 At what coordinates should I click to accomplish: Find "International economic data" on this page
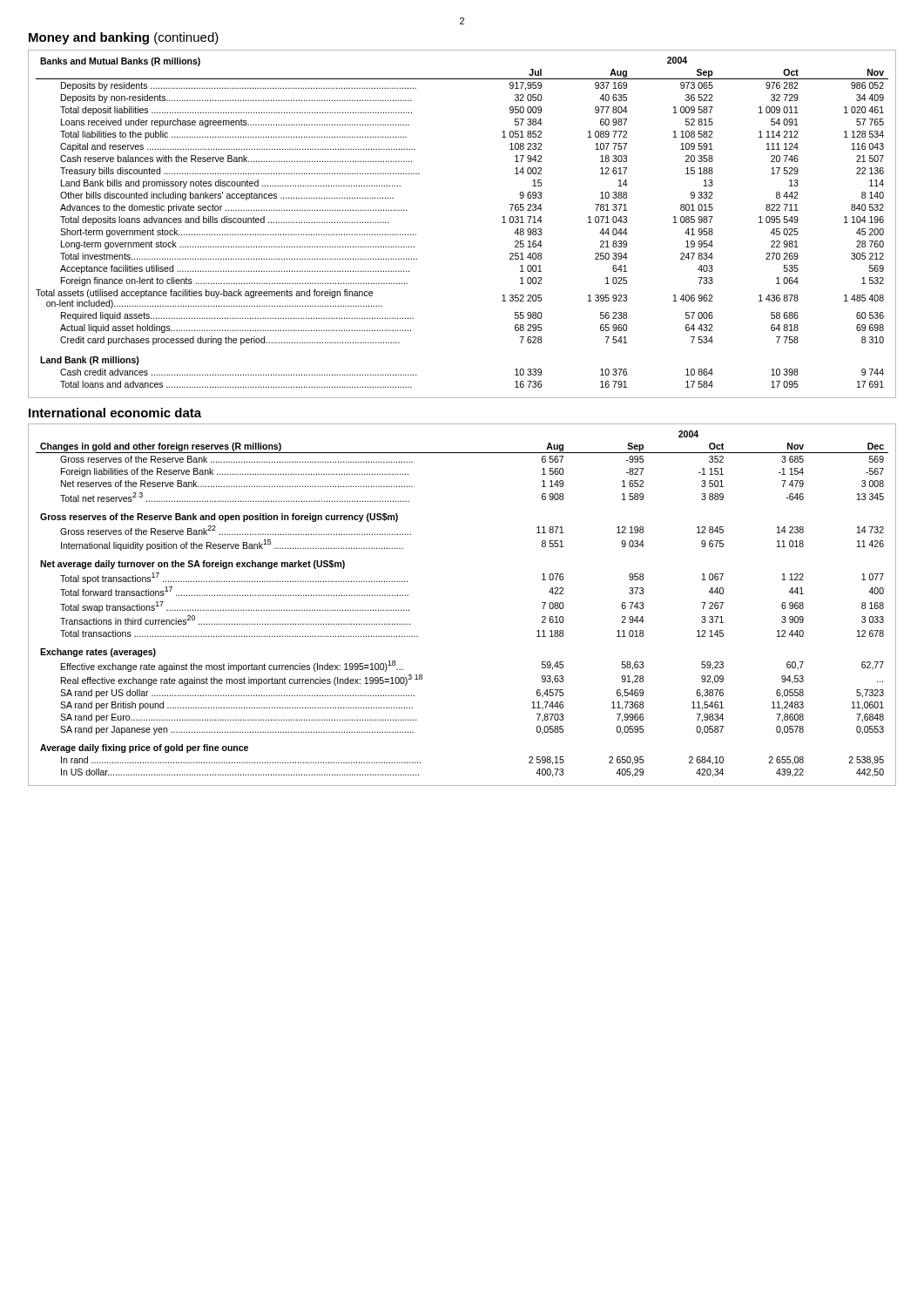115,413
